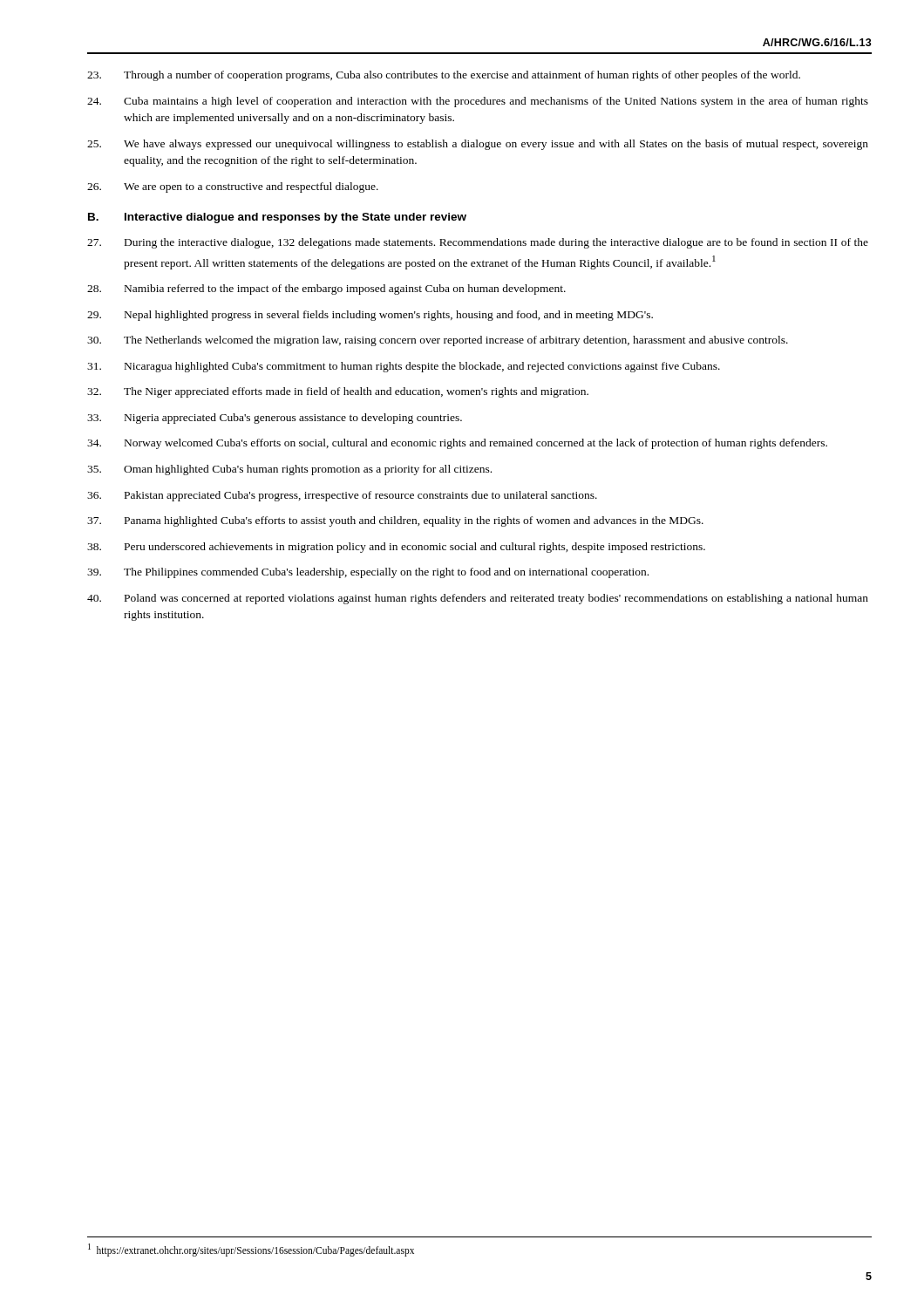
Task: Where is the passage that starts "30.The Netherlands welcomed the migration"?
Action: click(x=478, y=340)
